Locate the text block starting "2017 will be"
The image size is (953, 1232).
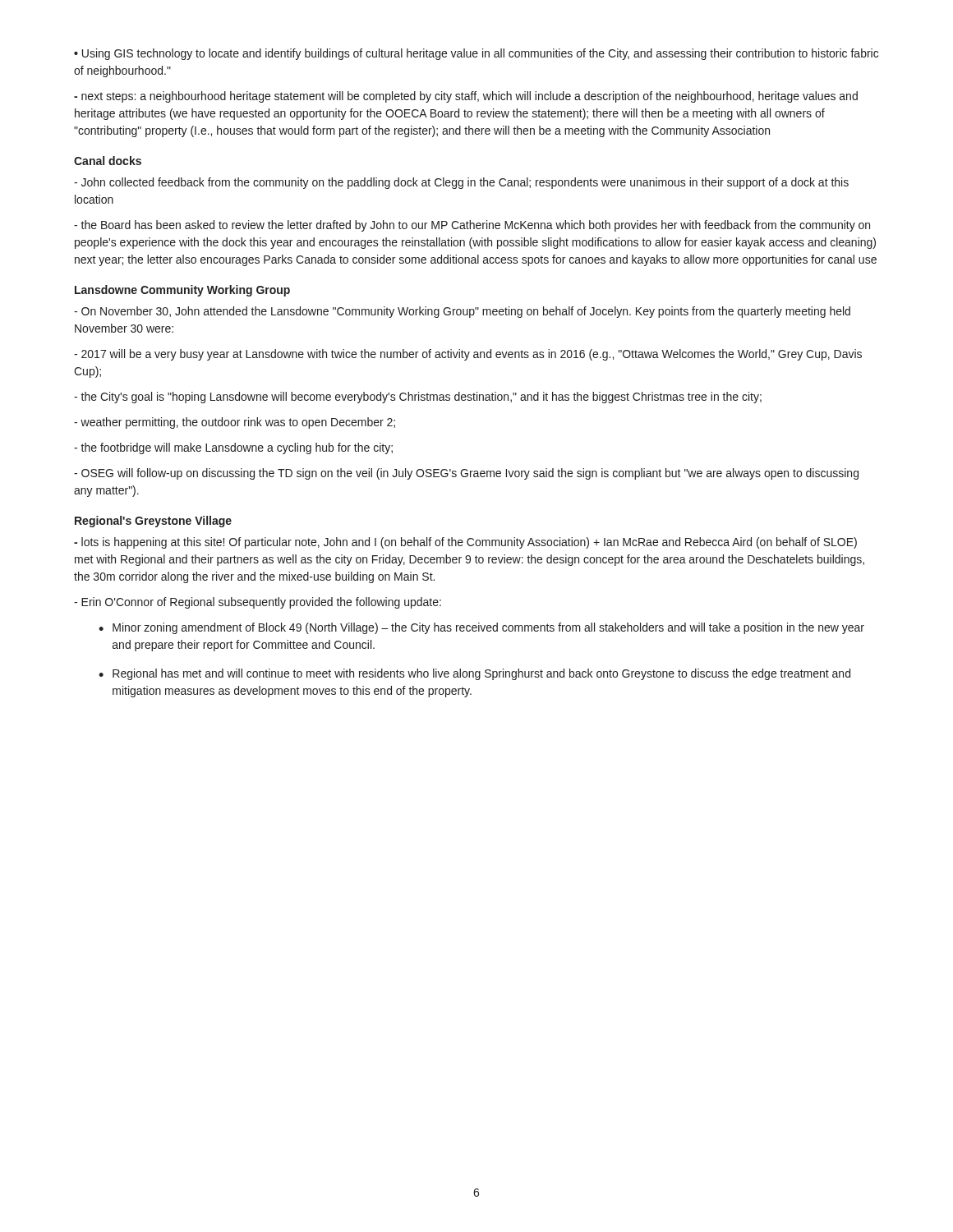476,363
